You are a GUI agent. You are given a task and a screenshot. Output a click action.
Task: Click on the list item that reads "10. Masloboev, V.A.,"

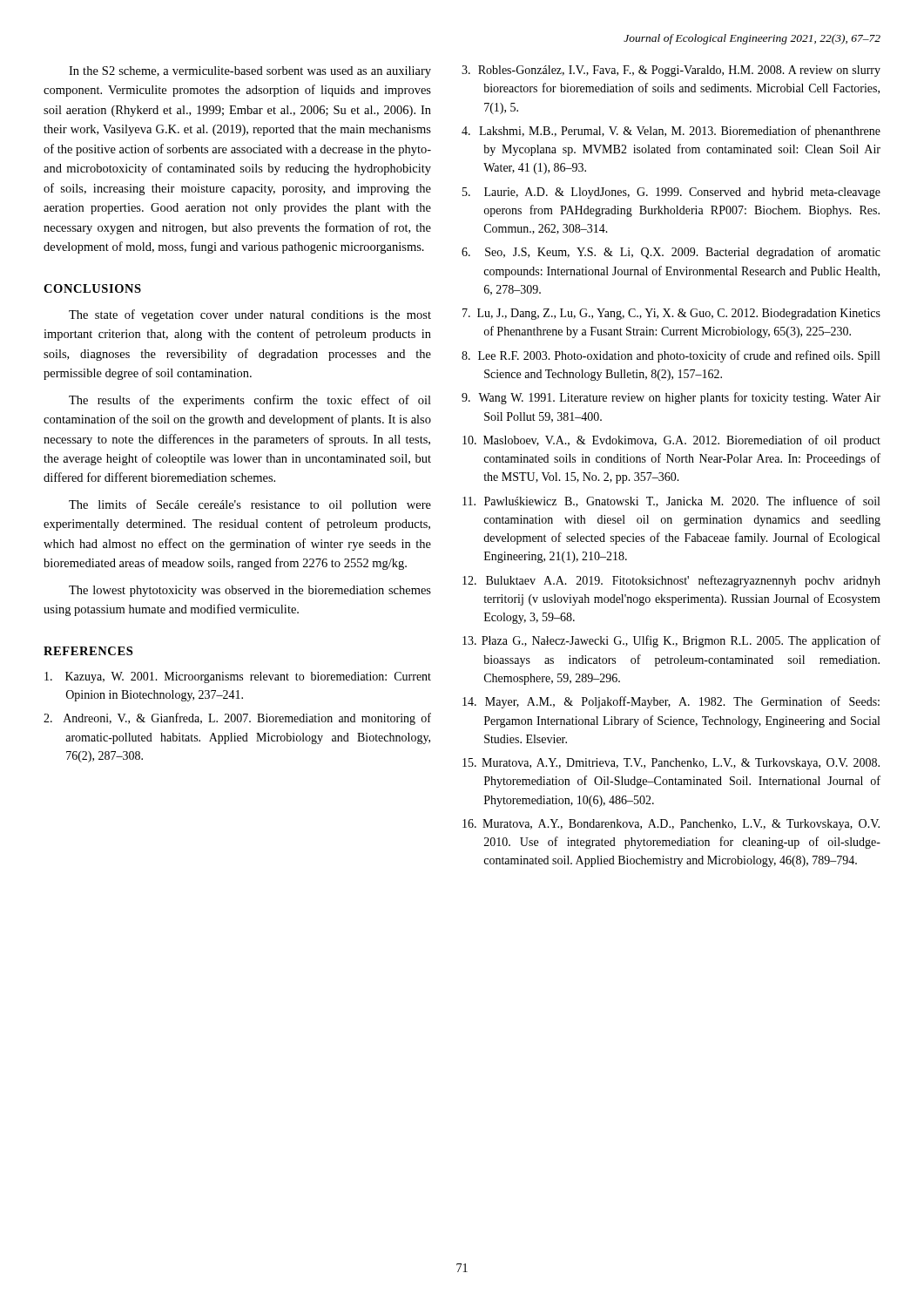pyautogui.click(x=671, y=459)
